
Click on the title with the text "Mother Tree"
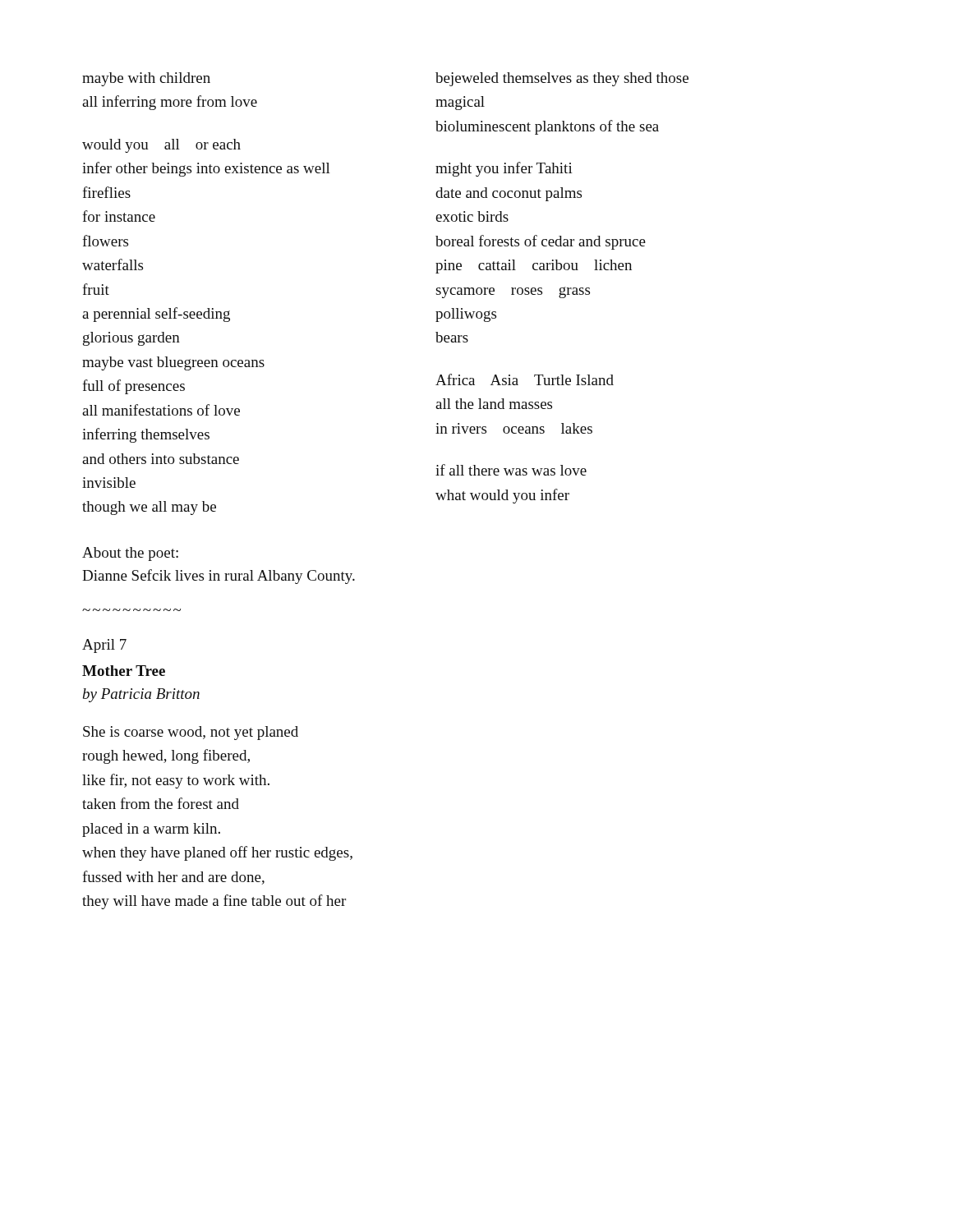click(124, 670)
